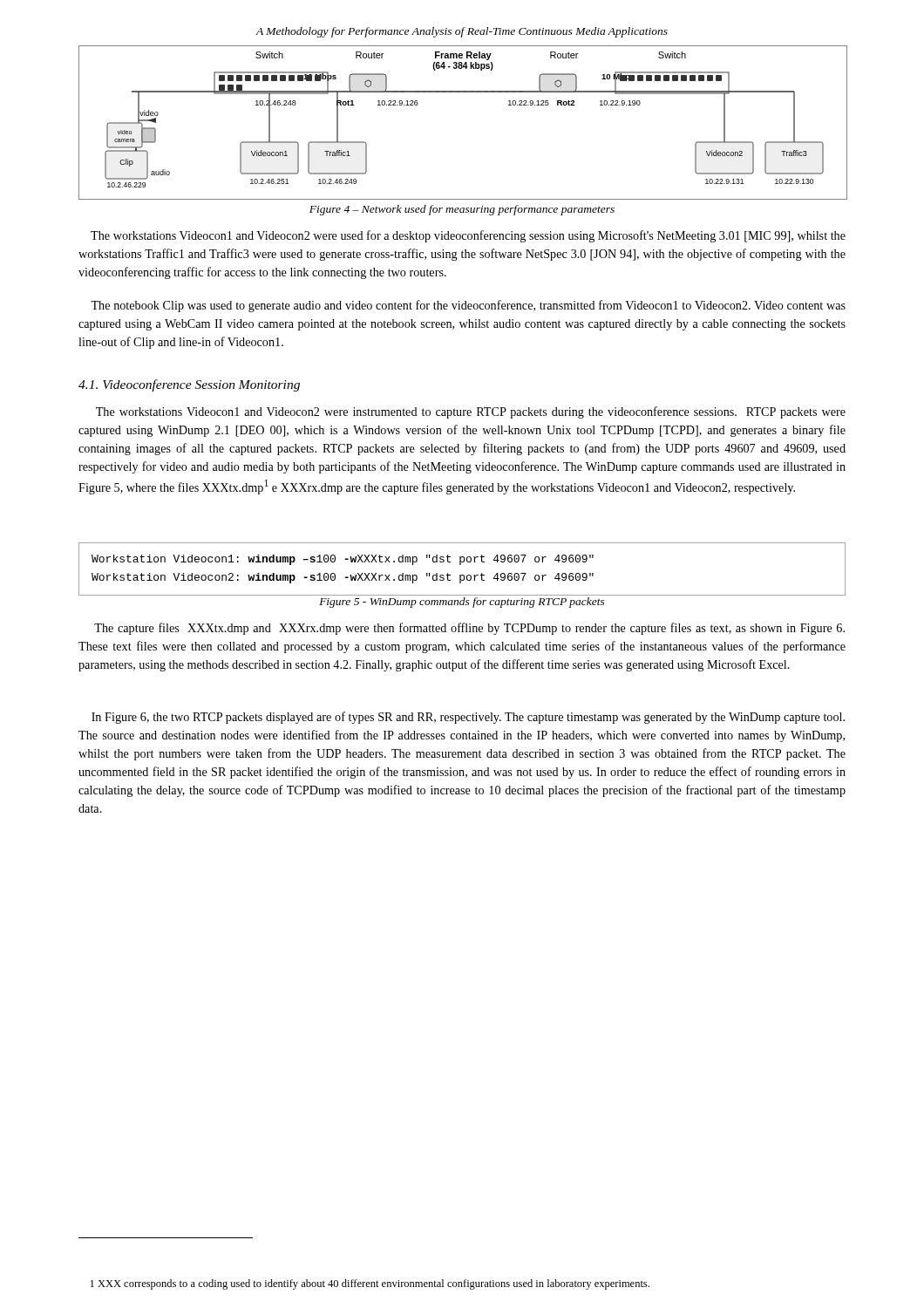Locate the network graph
The image size is (924, 1308).
[x=462, y=123]
